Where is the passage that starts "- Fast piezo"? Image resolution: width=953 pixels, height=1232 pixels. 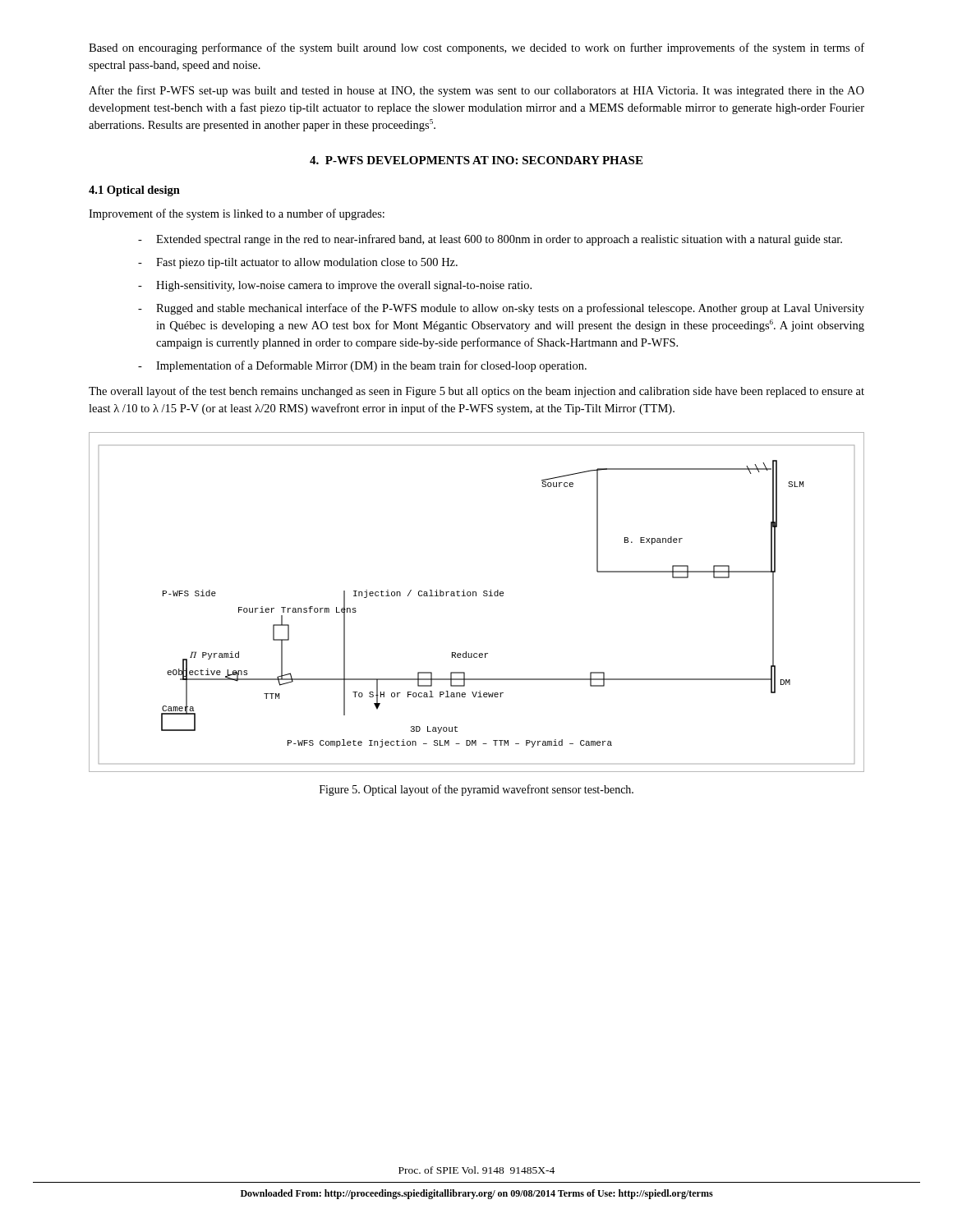pos(298,263)
